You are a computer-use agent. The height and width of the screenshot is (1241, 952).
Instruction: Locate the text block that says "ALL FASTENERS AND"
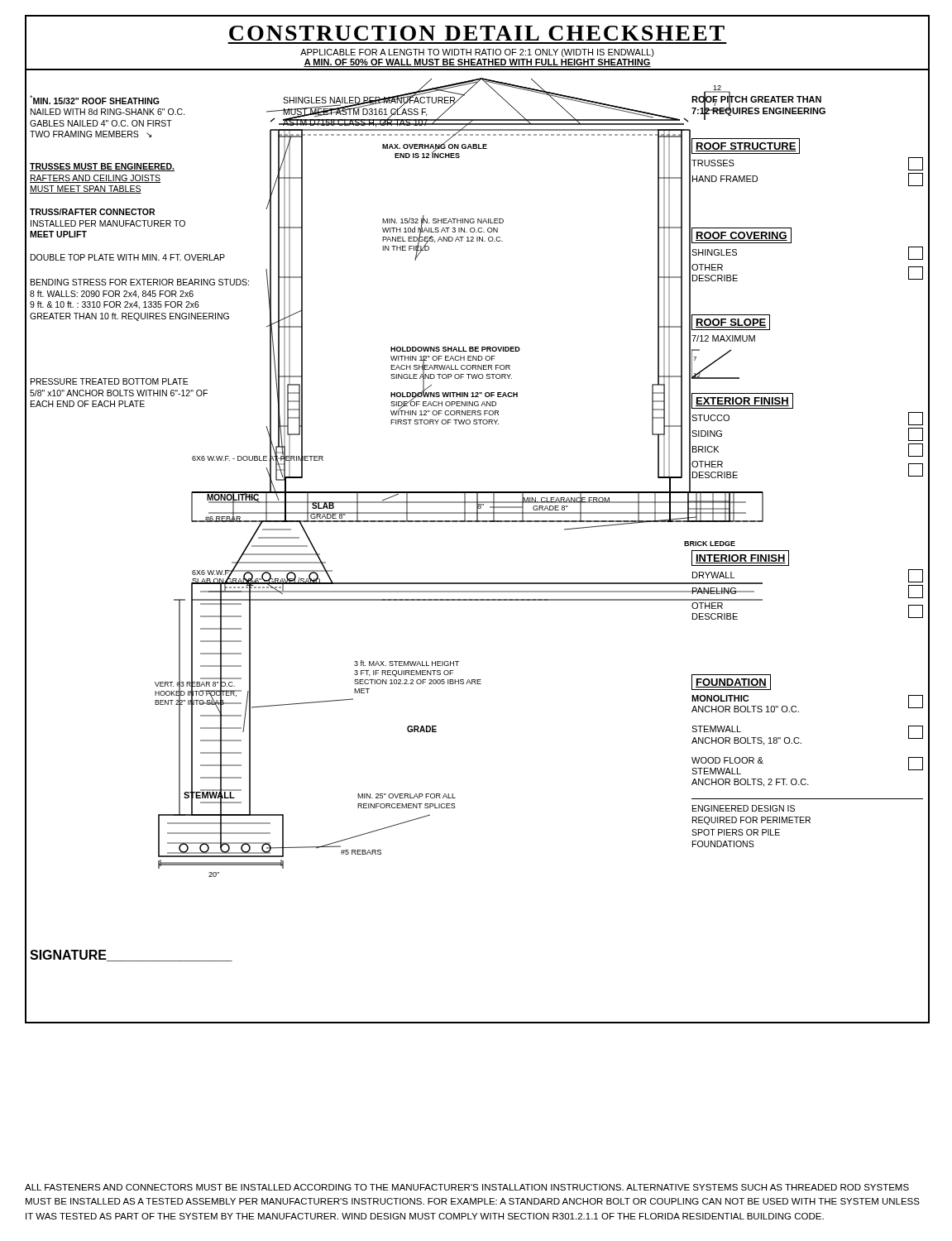(472, 1202)
